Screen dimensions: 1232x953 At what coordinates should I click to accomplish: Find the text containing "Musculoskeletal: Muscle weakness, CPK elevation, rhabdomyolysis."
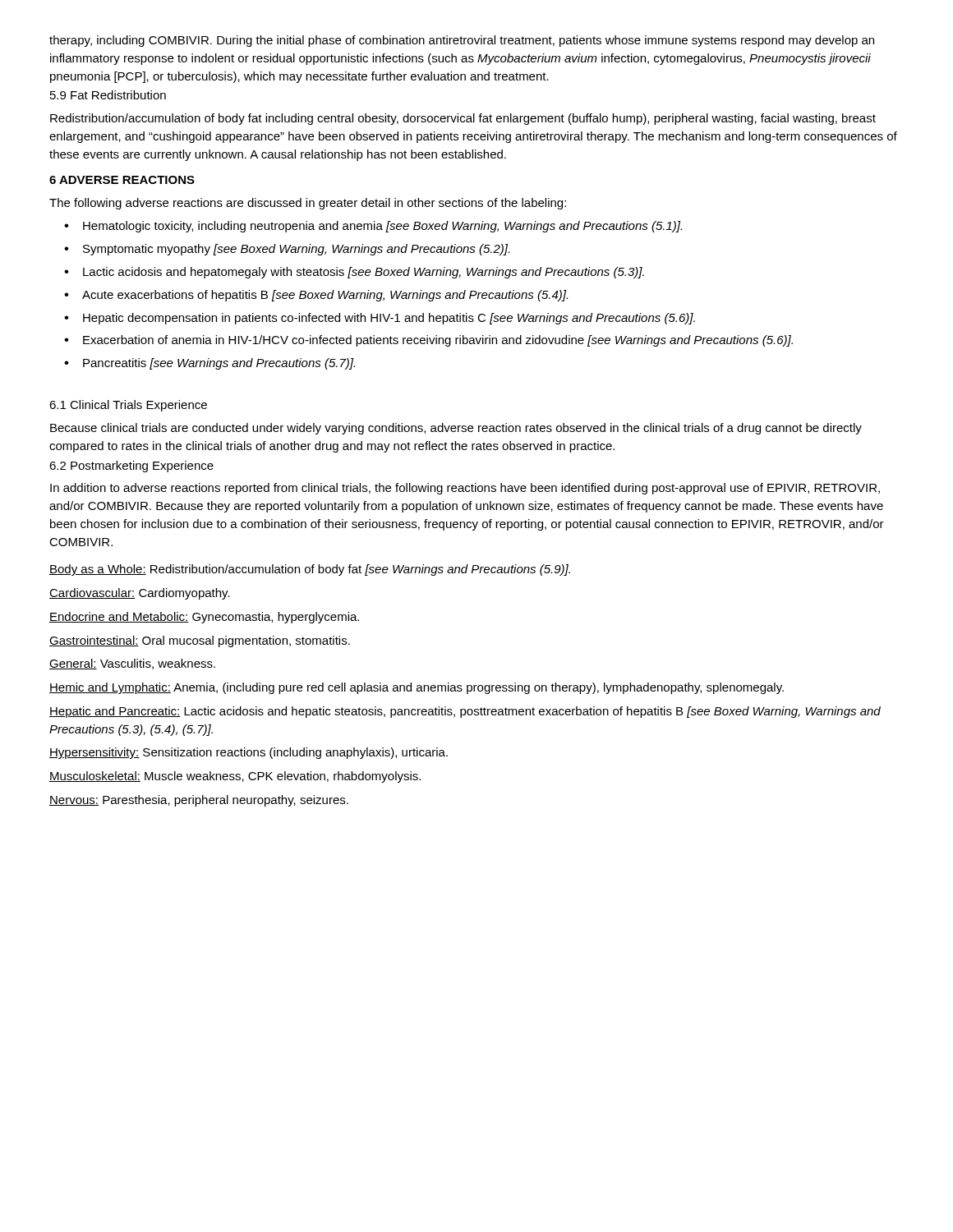[236, 776]
